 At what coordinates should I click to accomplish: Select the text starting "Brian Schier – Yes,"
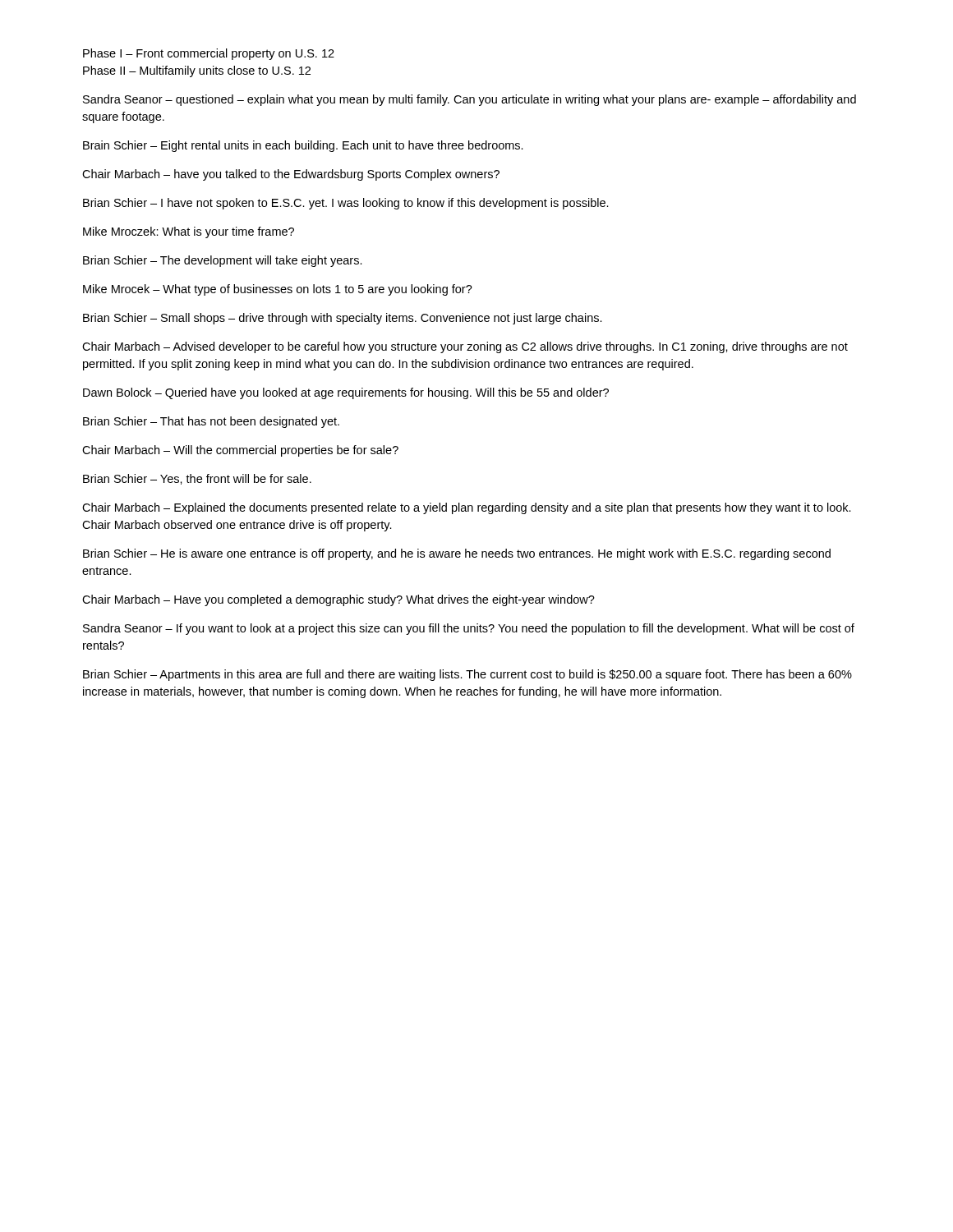(x=197, y=479)
